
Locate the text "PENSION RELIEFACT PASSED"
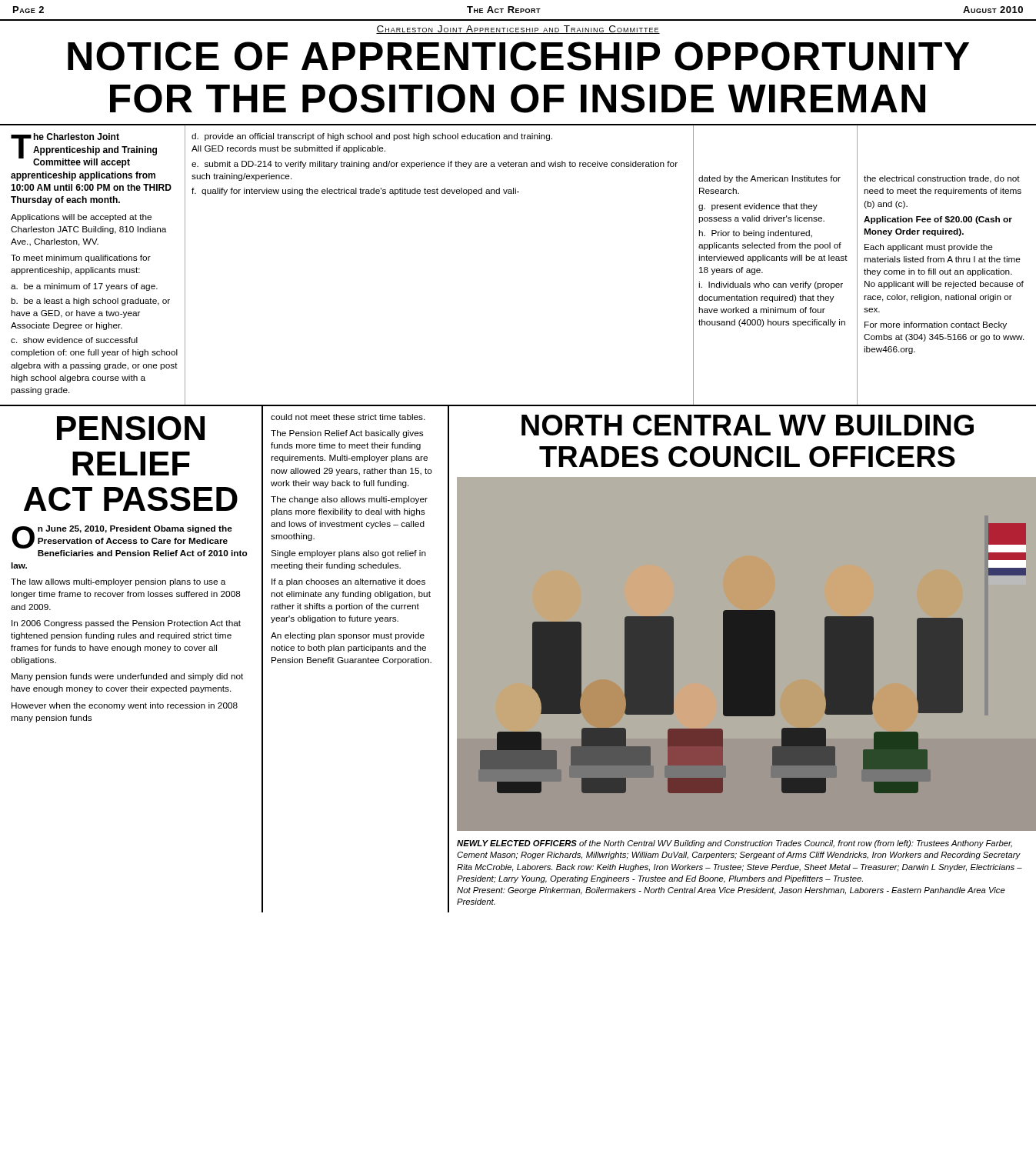131,464
